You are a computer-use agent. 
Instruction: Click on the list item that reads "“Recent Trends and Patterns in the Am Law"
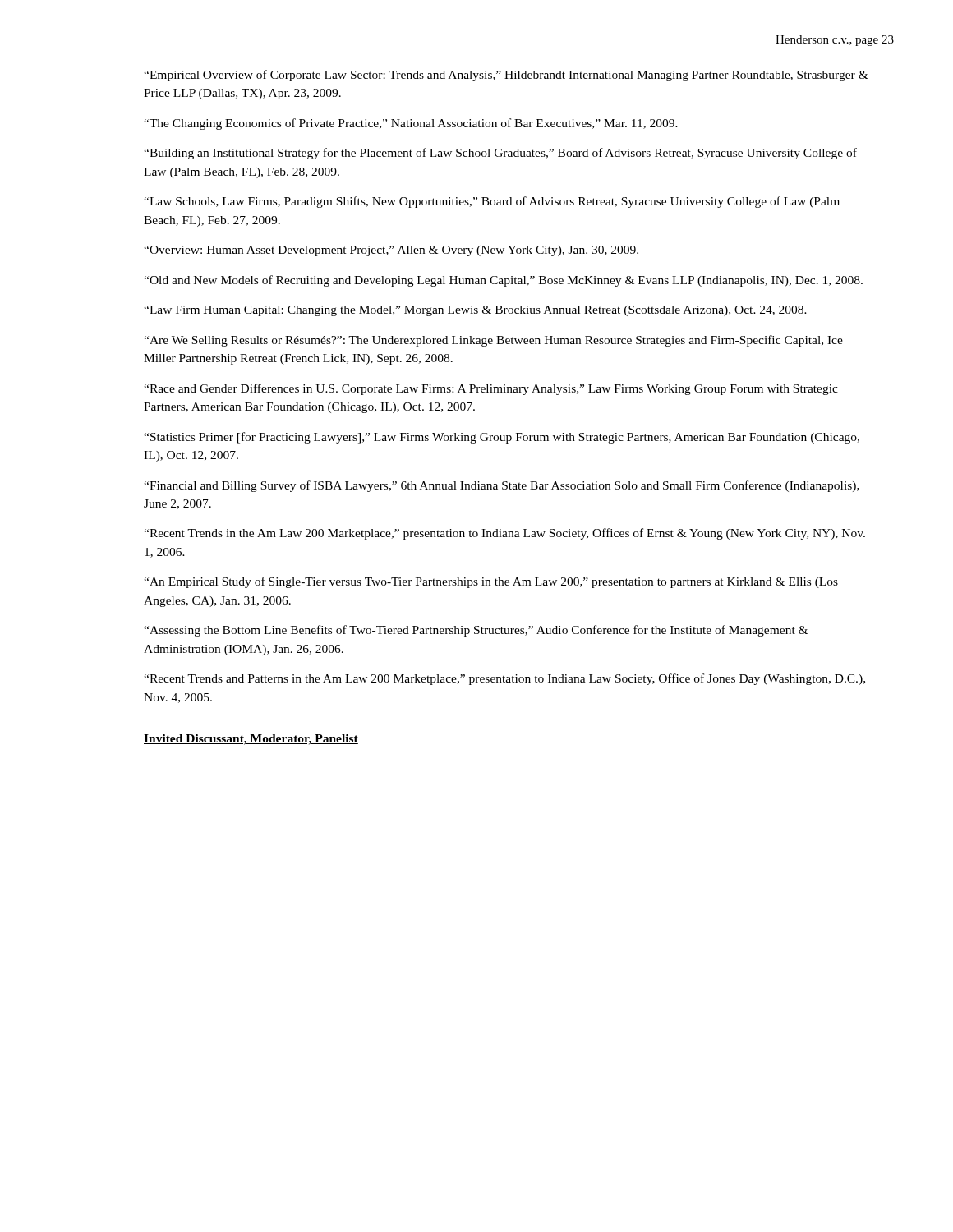coord(505,687)
